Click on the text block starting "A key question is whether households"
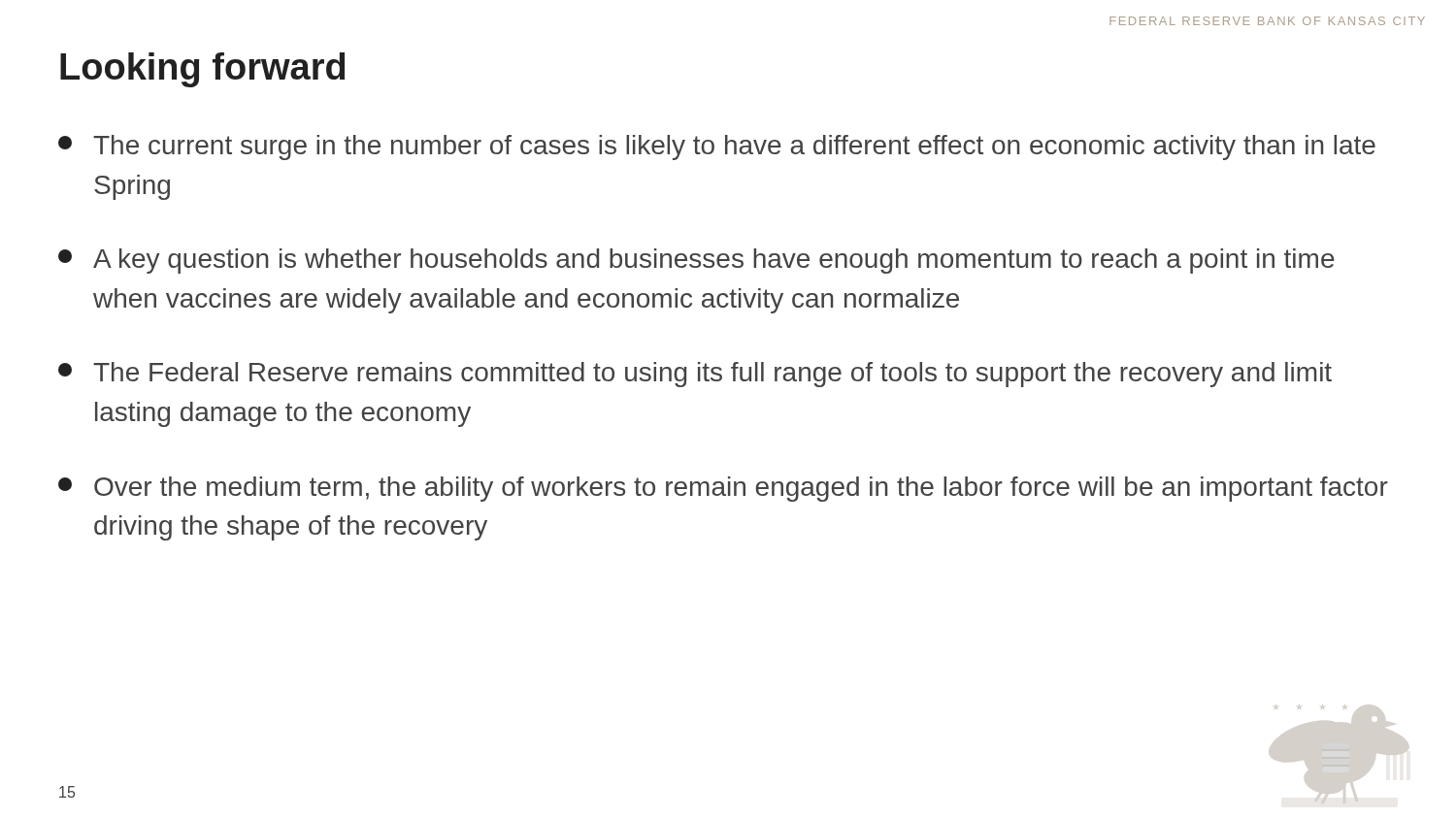The width and height of the screenshot is (1456, 819). [x=728, y=279]
